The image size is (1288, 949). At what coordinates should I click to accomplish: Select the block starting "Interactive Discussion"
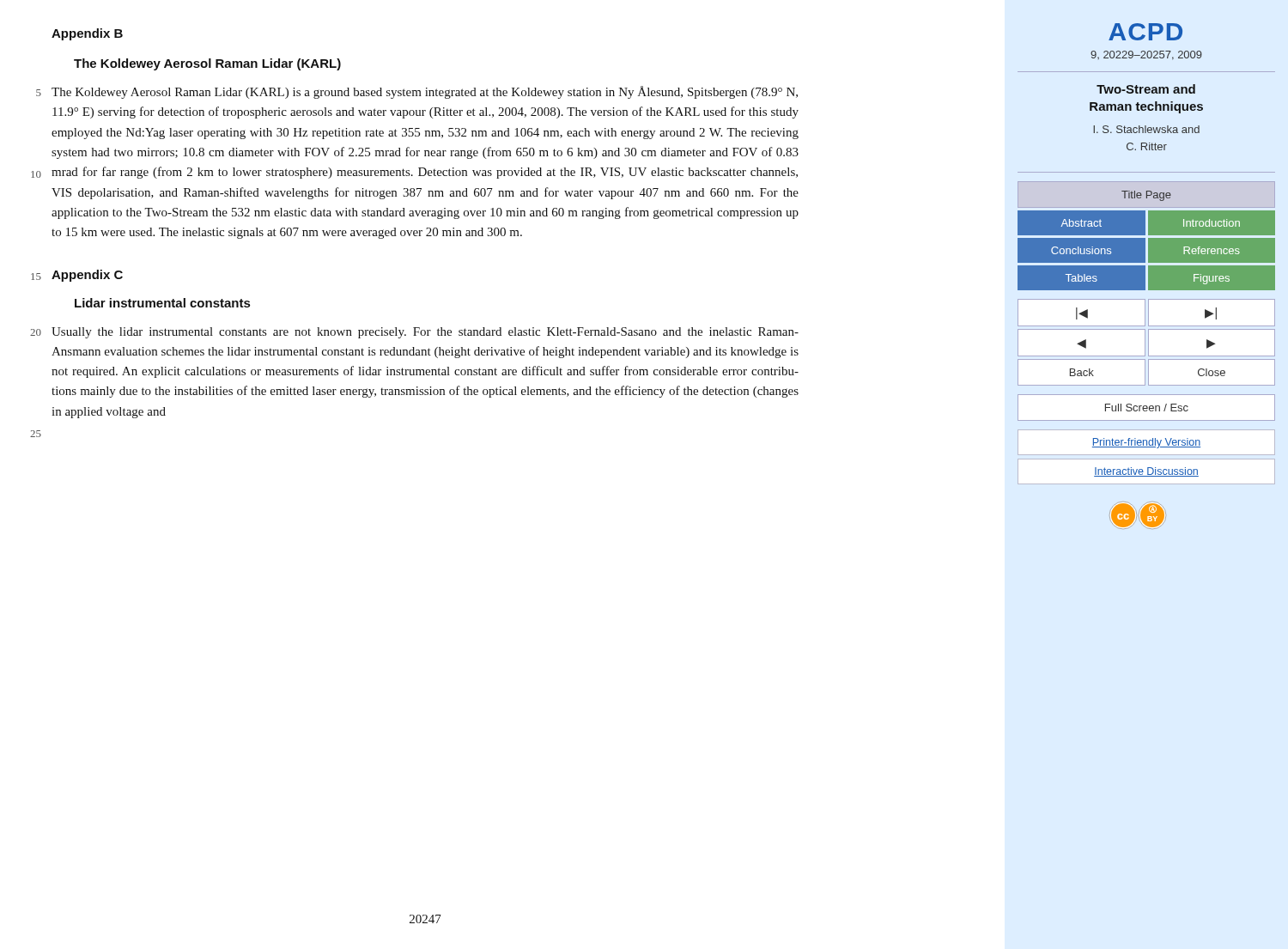1146,472
